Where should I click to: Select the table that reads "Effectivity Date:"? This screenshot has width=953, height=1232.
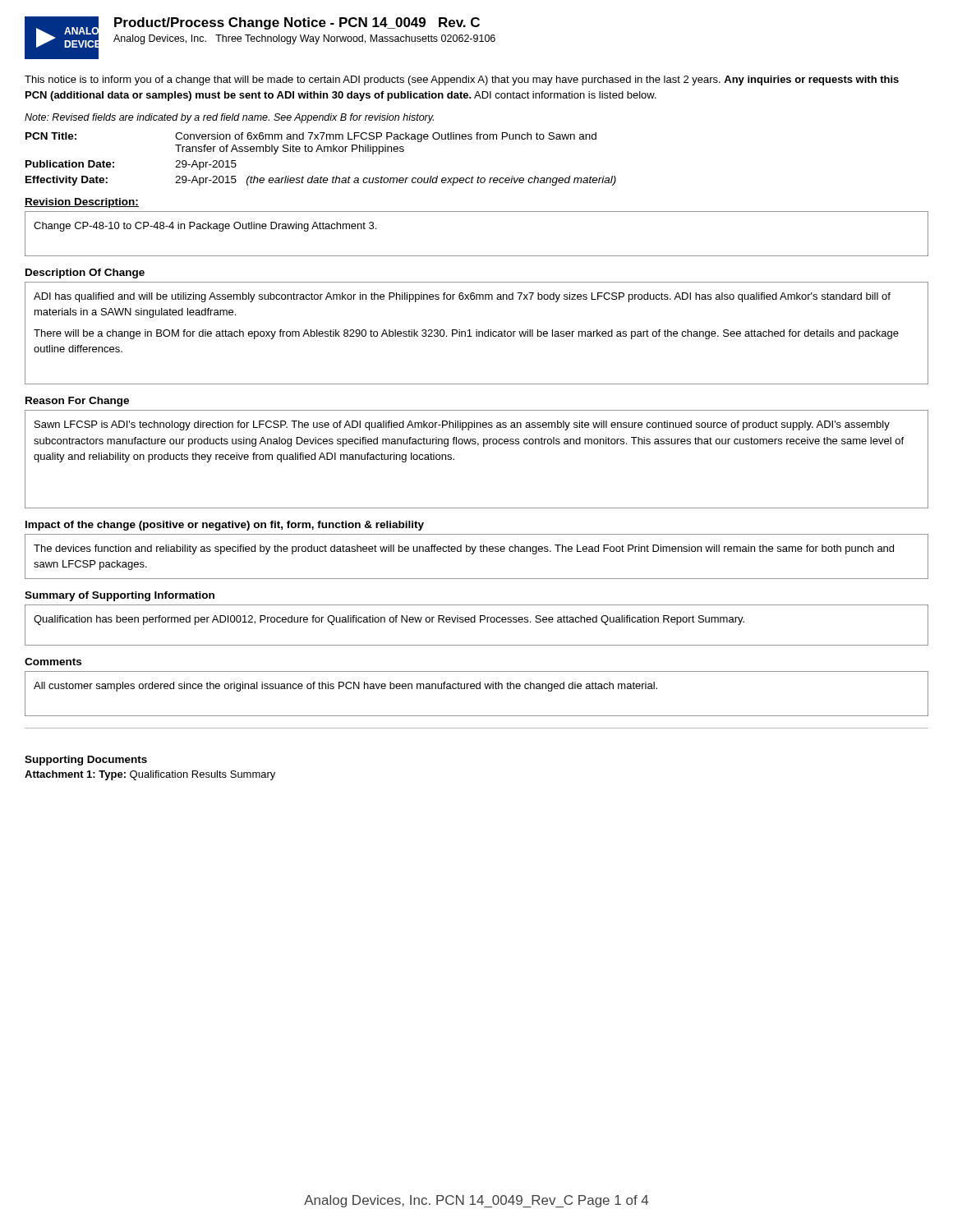(x=476, y=157)
